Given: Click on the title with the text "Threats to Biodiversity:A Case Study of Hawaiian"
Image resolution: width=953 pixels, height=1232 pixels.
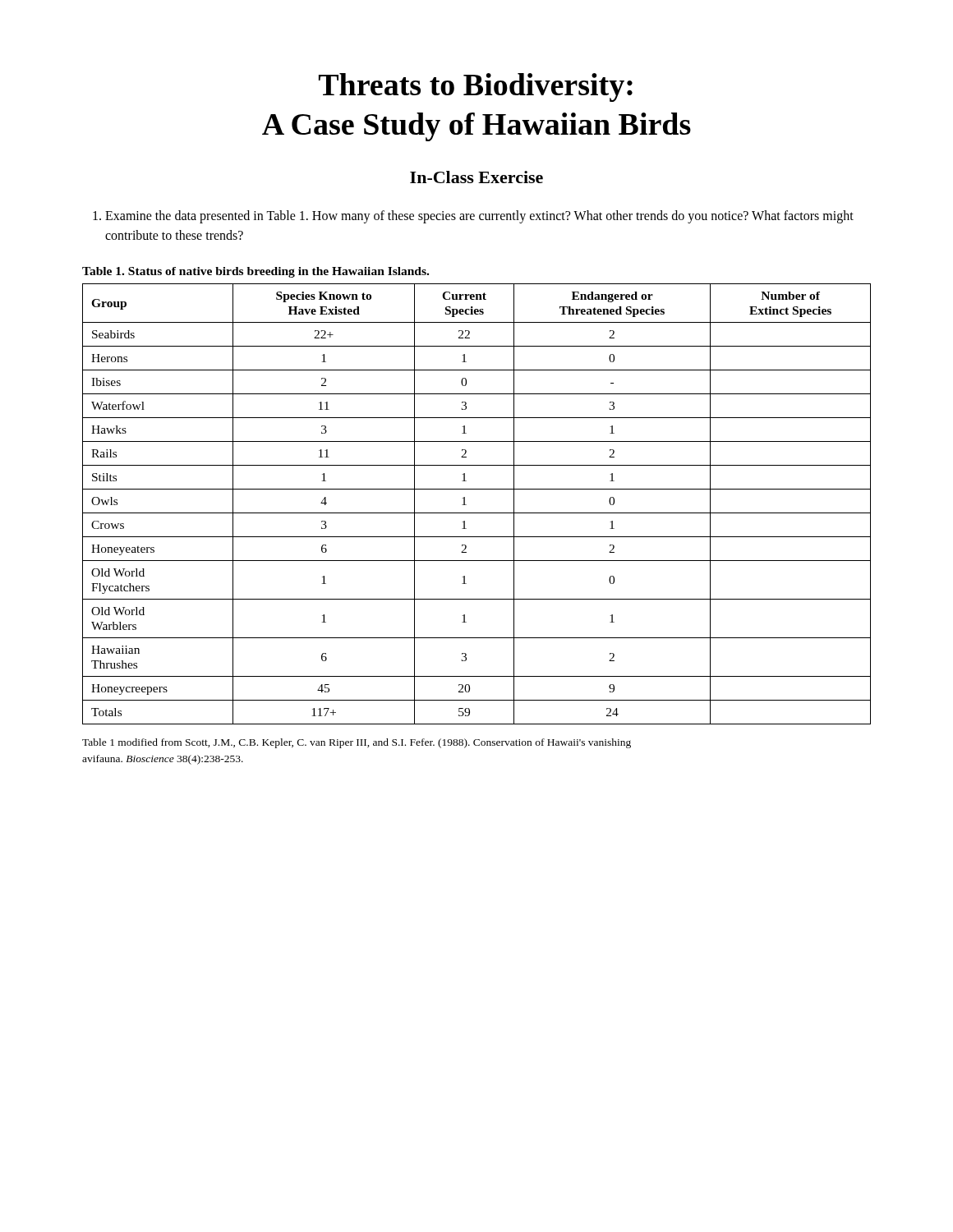Looking at the screenshot, I should click(476, 105).
